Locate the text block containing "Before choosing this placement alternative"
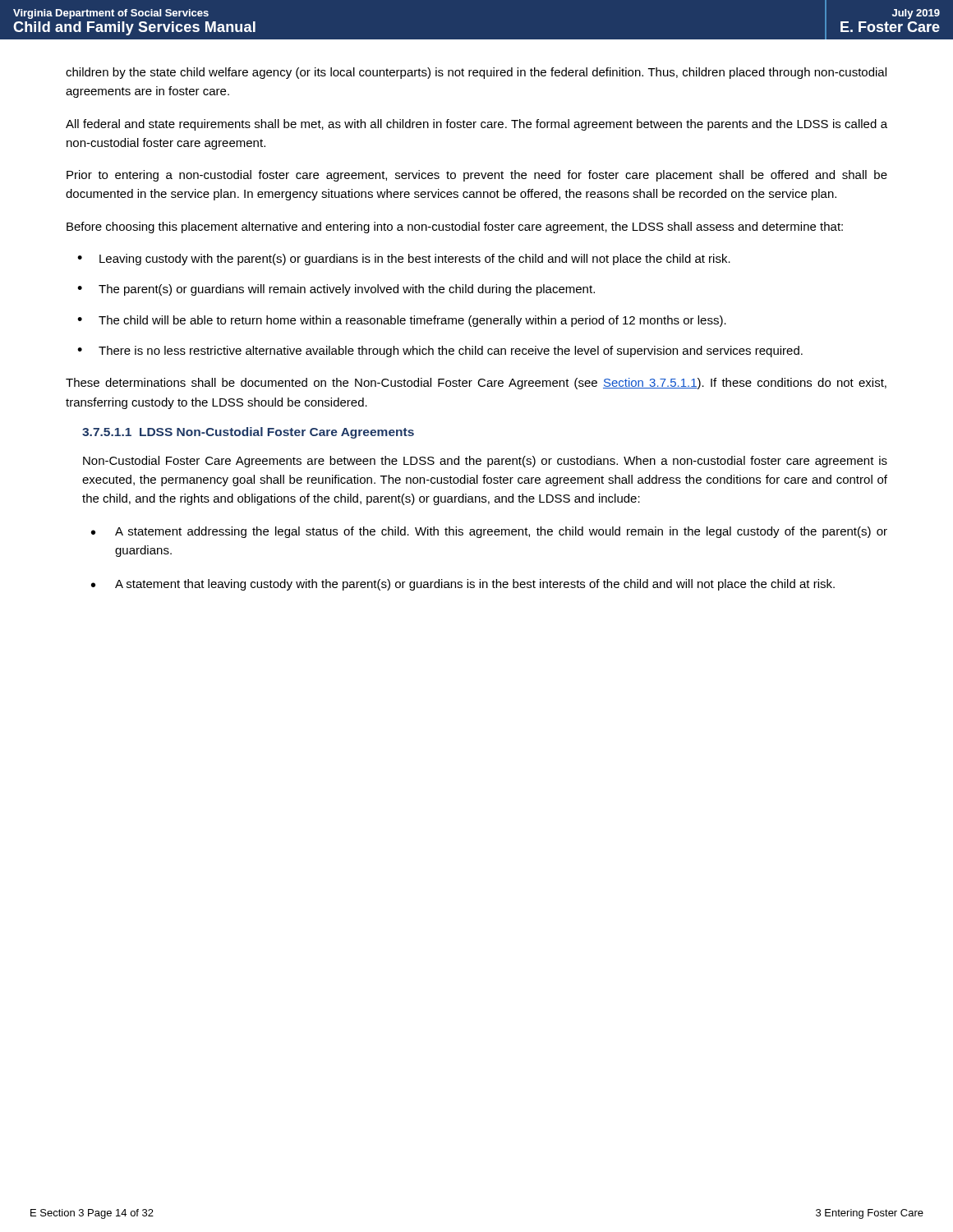The height and width of the screenshot is (1232, 953). point(455,226)
